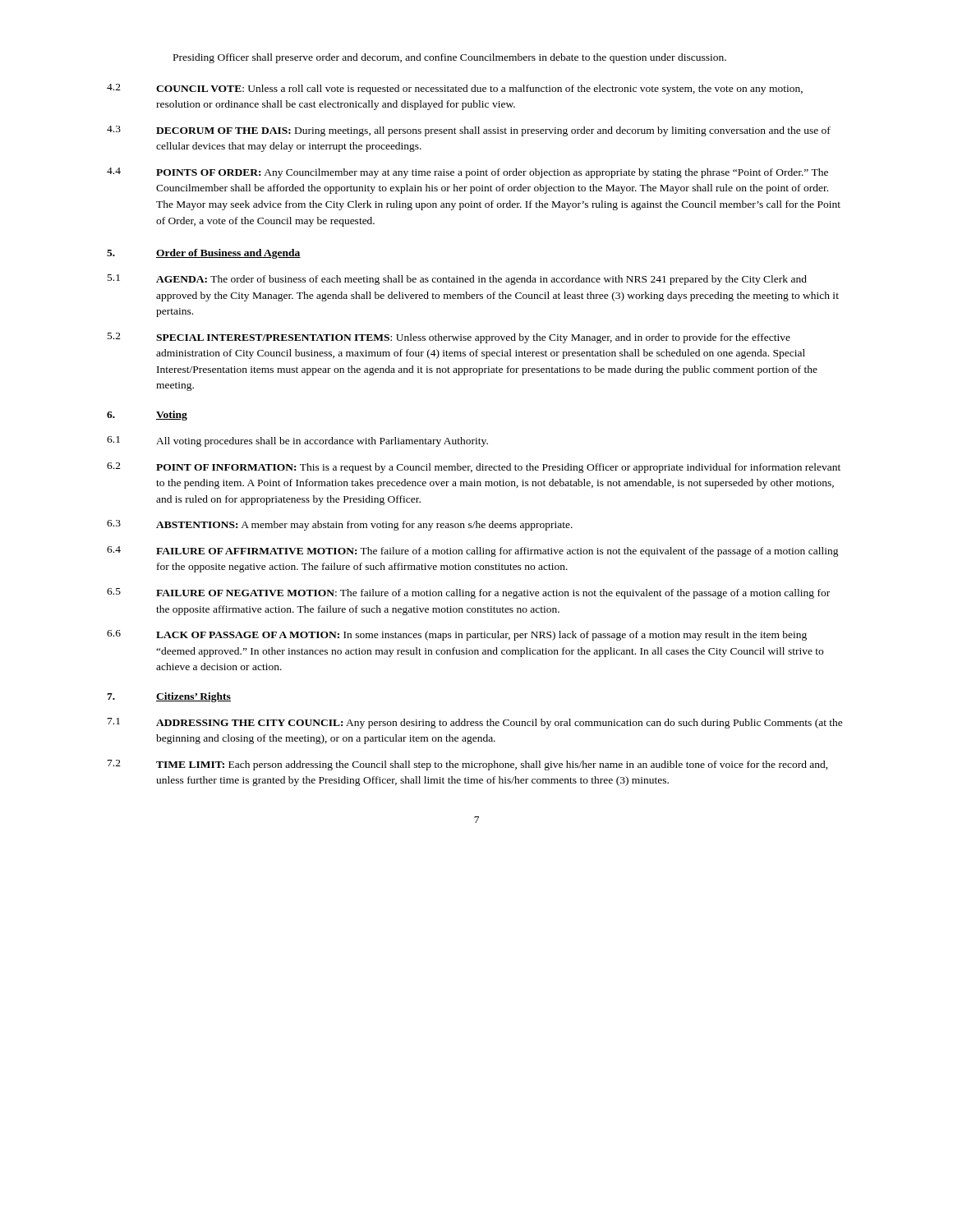
Task: Click on the text block that reads "2 POINT OF INFORMATION:"
Action: [x=476, y=483]
